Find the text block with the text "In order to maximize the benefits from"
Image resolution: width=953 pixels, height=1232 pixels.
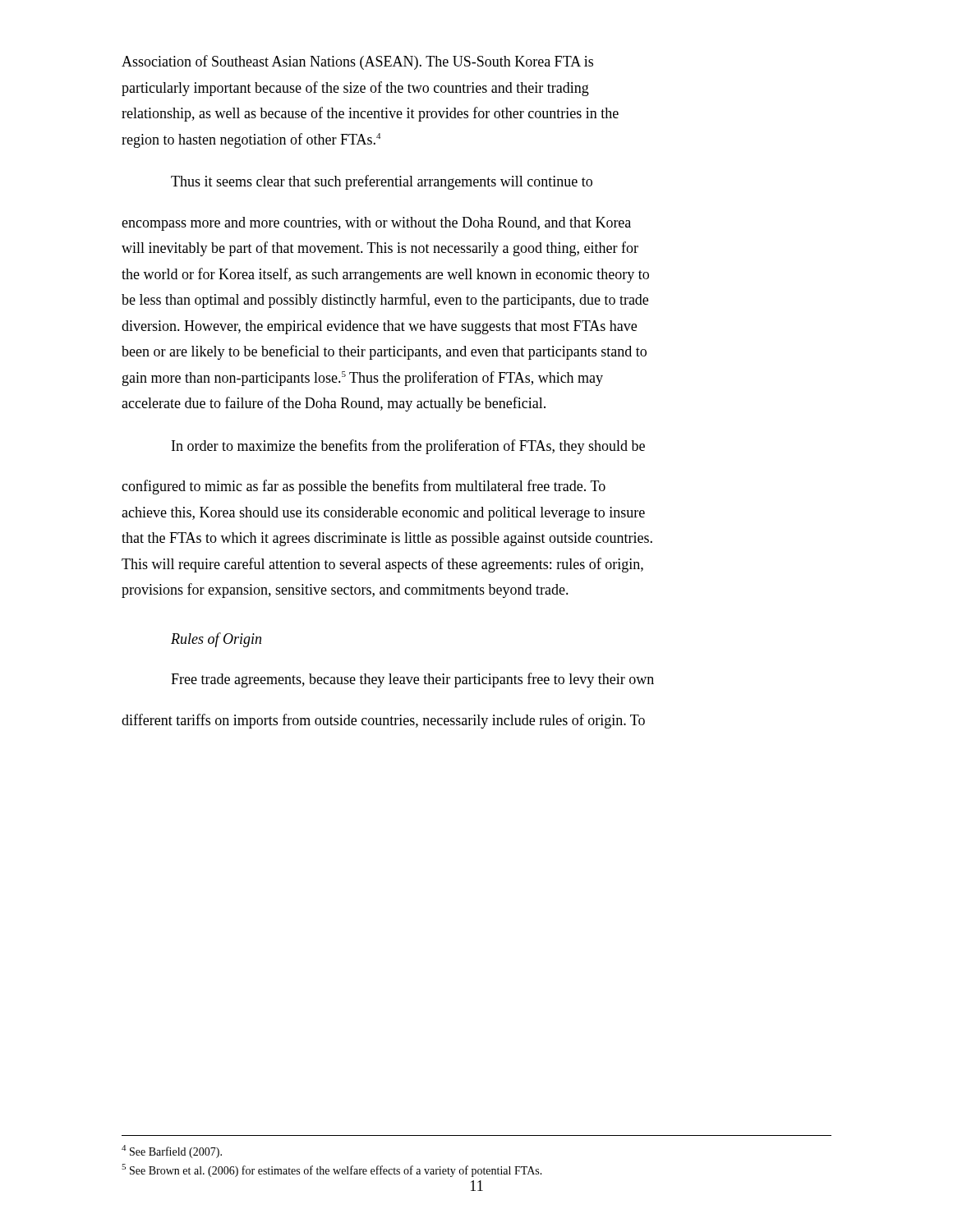(476, 518)
